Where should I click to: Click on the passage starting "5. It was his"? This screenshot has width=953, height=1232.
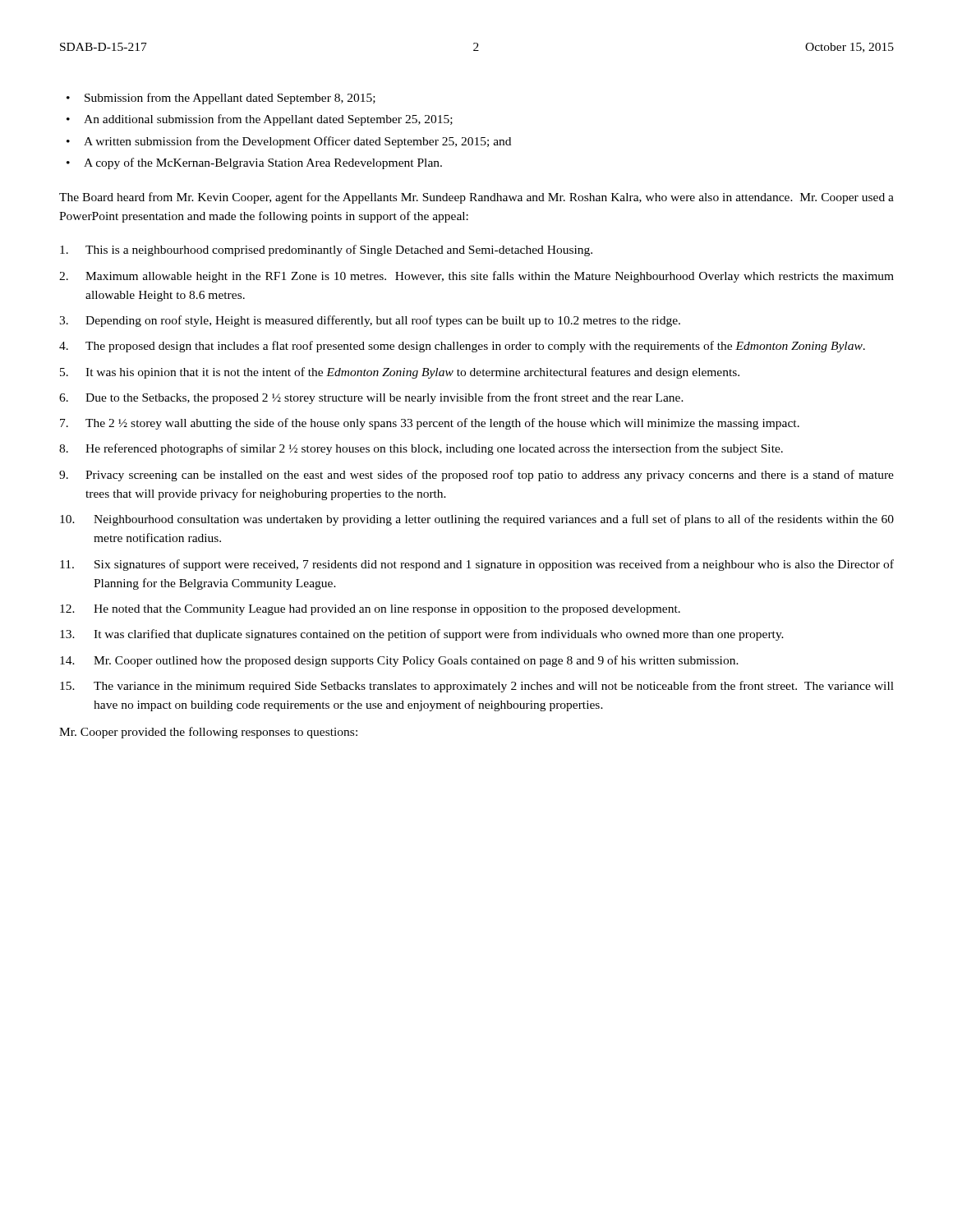pos(476,371)
